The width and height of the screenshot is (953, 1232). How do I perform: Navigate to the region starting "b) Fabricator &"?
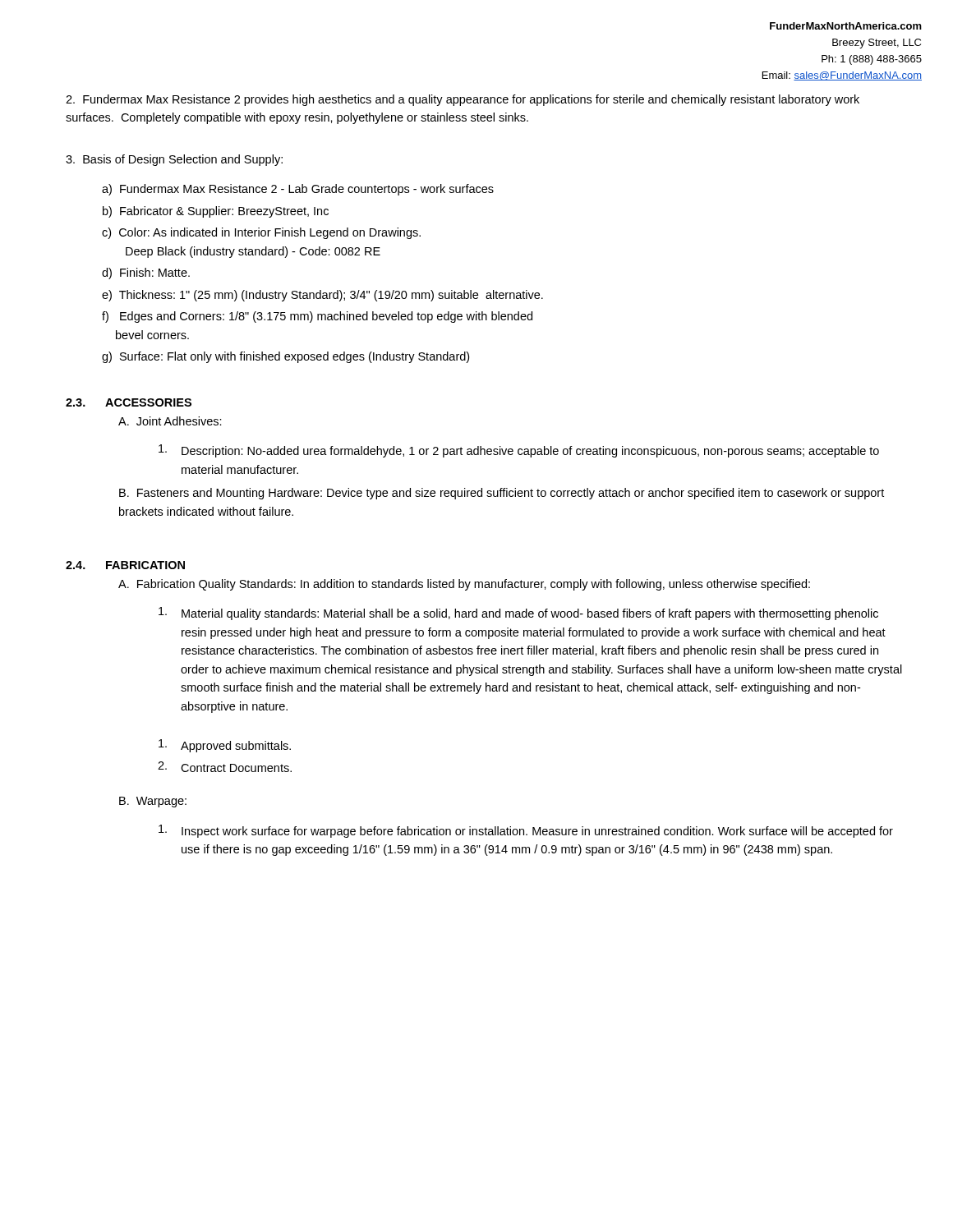[215, 211]
